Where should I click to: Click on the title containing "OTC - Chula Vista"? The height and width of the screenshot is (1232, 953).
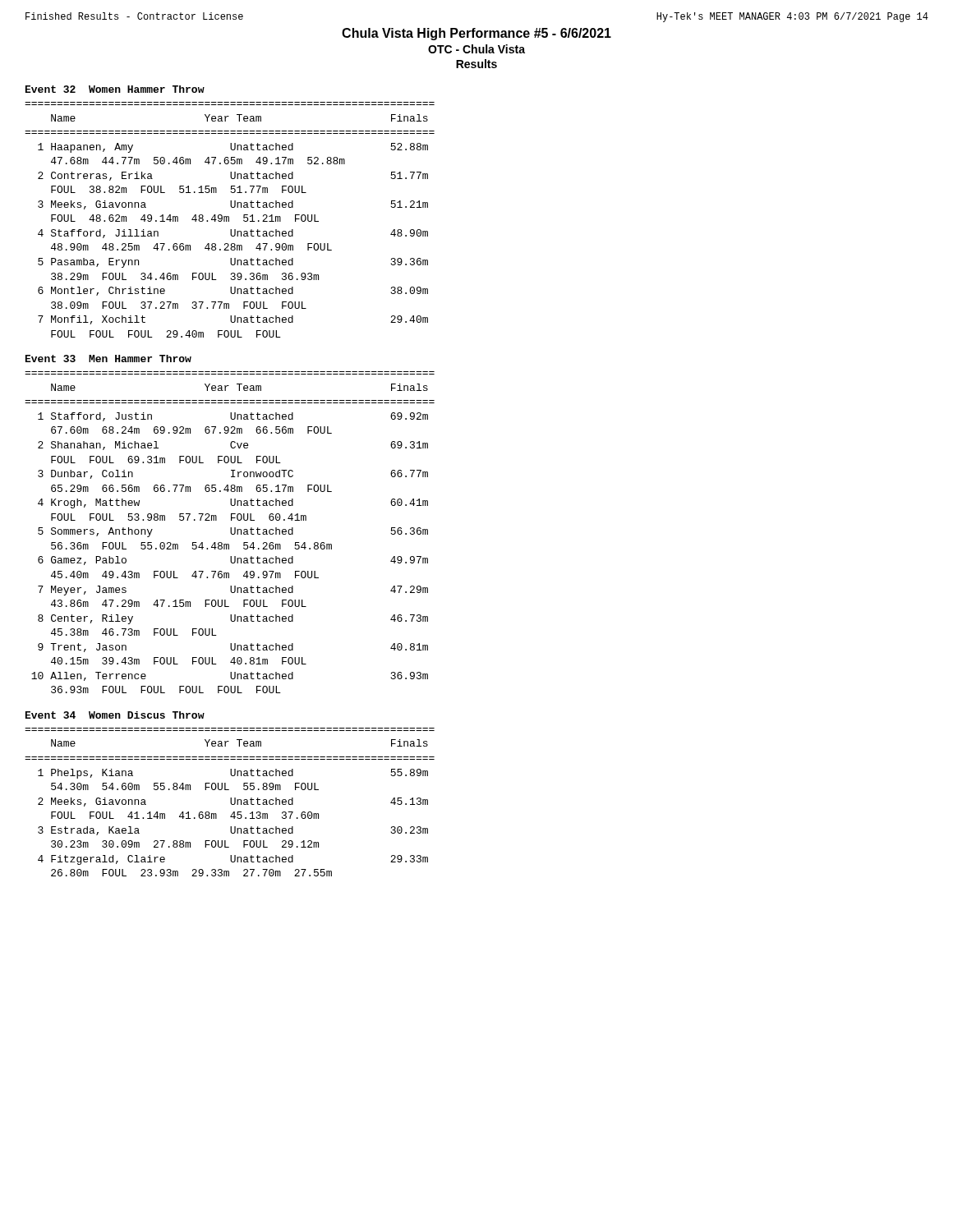pos(476,49)
